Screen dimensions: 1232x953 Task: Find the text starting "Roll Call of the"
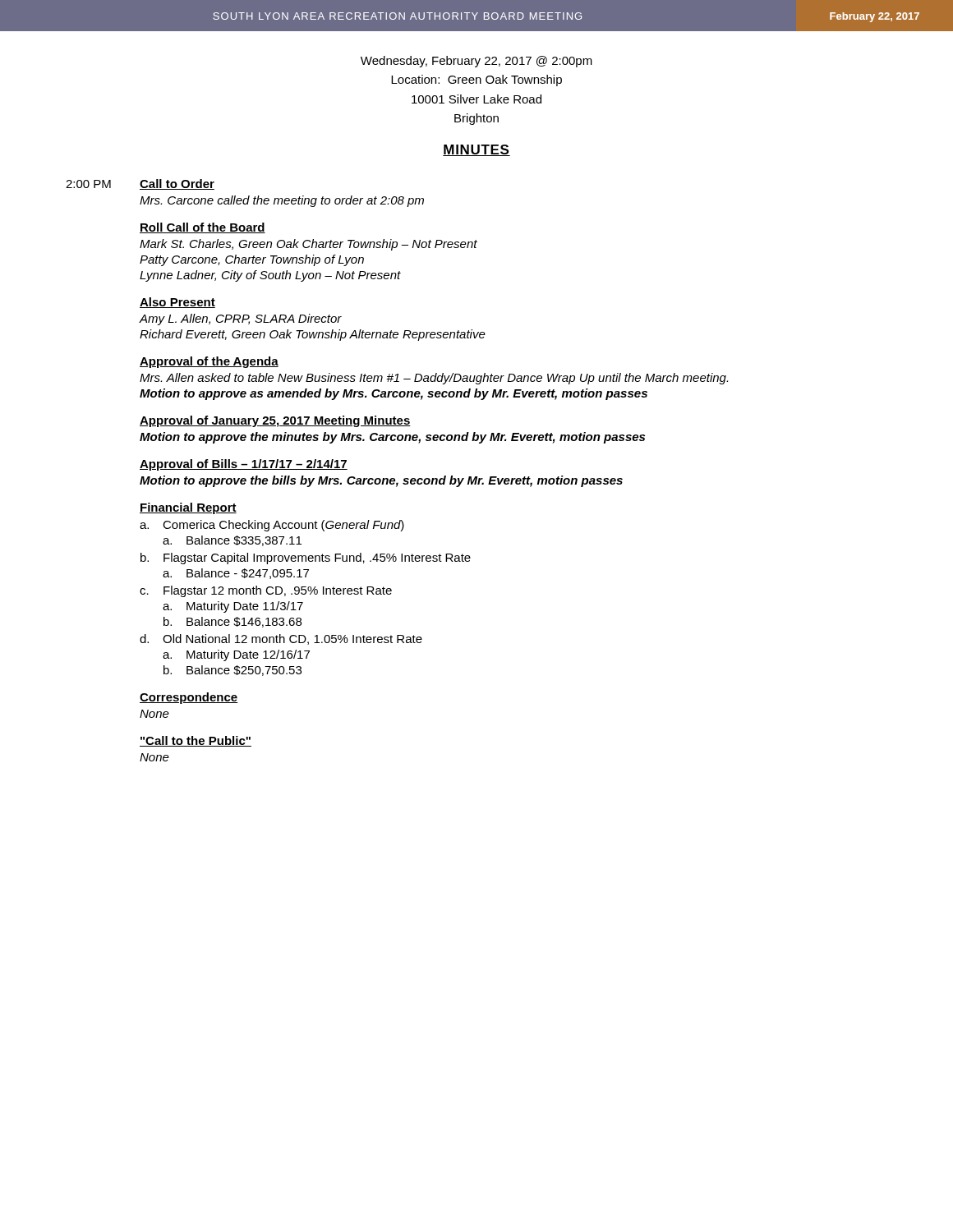202,227
